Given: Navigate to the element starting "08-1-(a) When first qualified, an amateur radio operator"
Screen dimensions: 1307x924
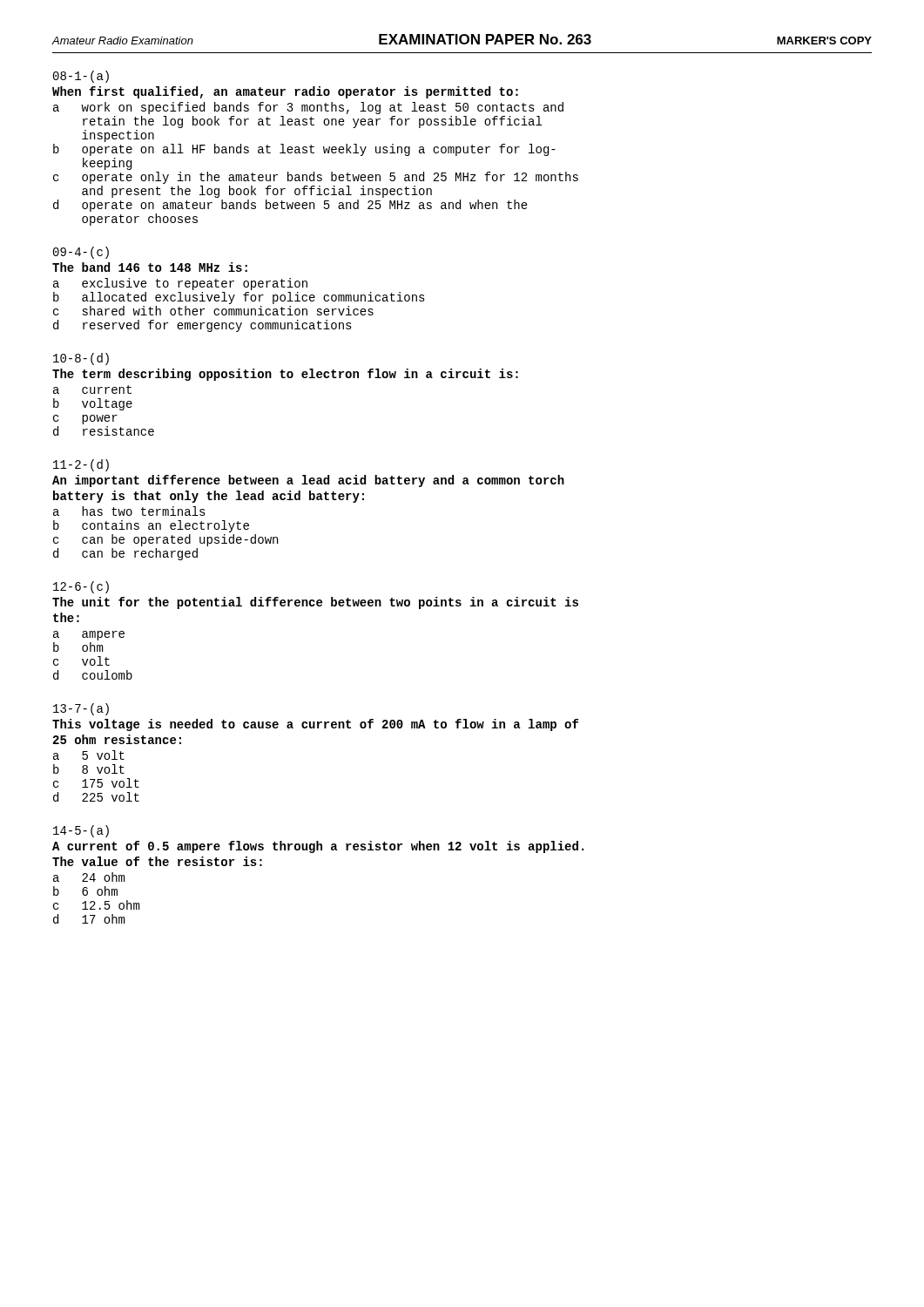Looking at the screenshot, I should (462, 148).
